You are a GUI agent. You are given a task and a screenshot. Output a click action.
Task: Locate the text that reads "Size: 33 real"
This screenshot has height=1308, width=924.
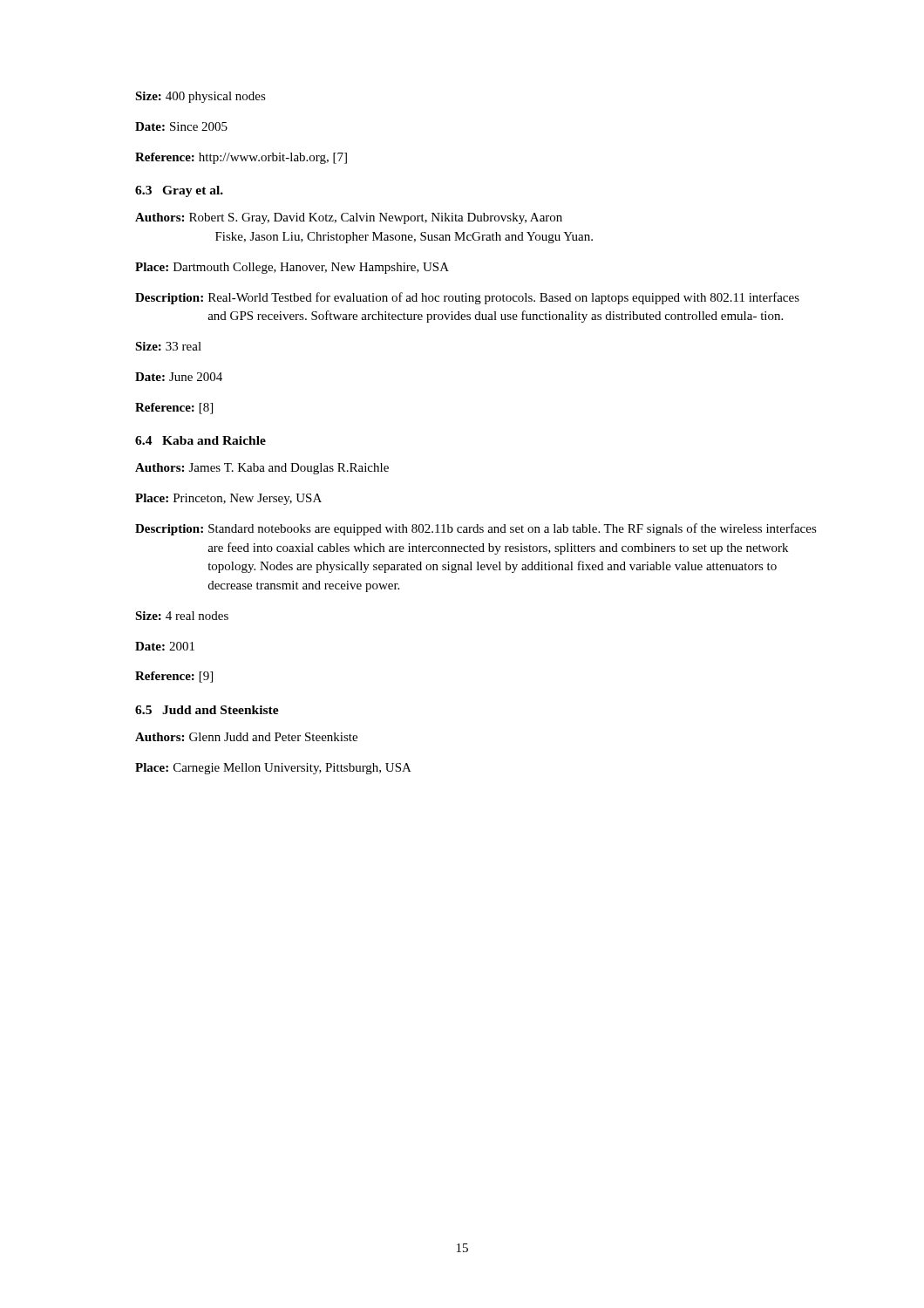pyautogui.click(x=168, y=346)
